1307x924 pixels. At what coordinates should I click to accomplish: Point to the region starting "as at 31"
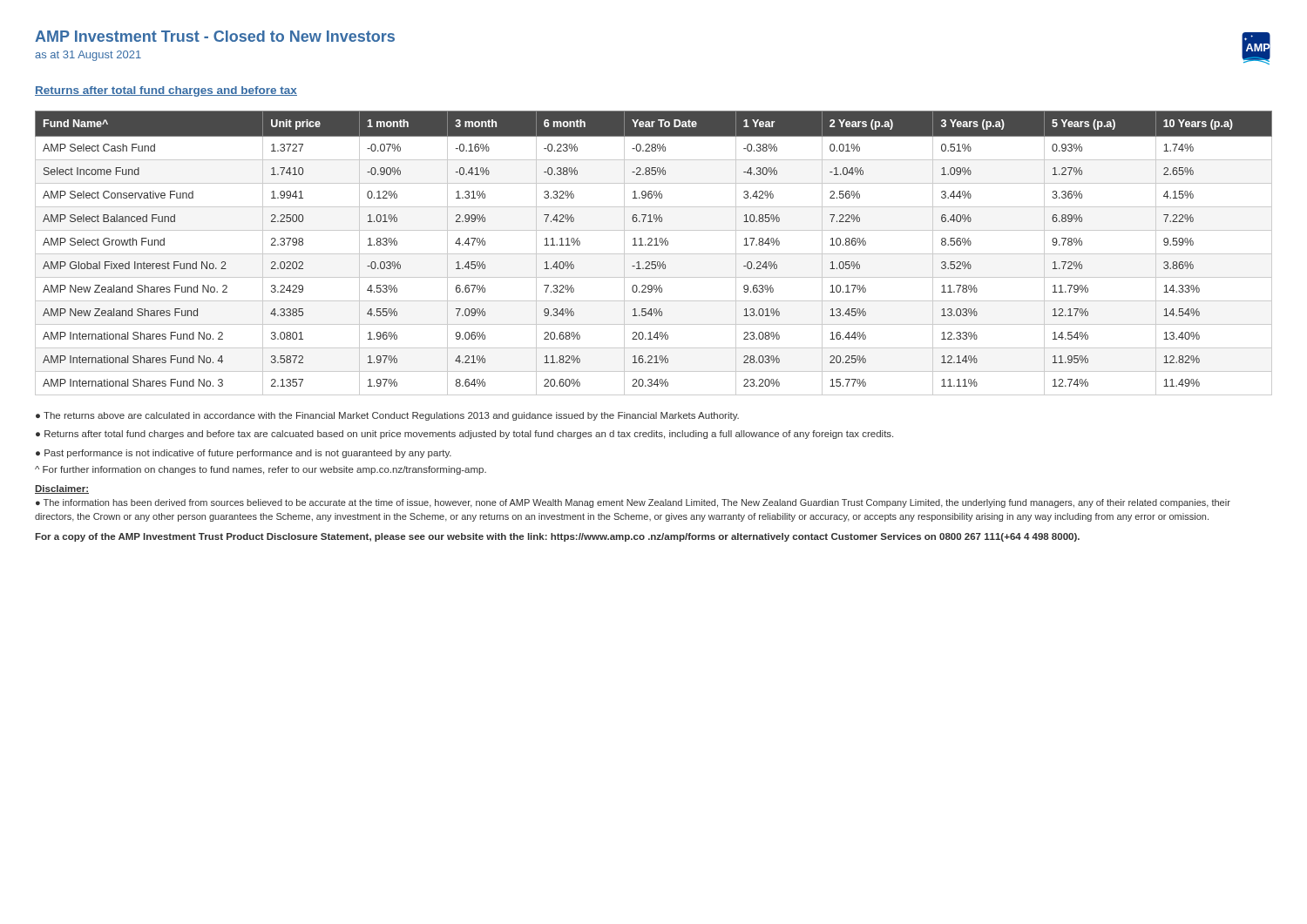click(88, 54)
